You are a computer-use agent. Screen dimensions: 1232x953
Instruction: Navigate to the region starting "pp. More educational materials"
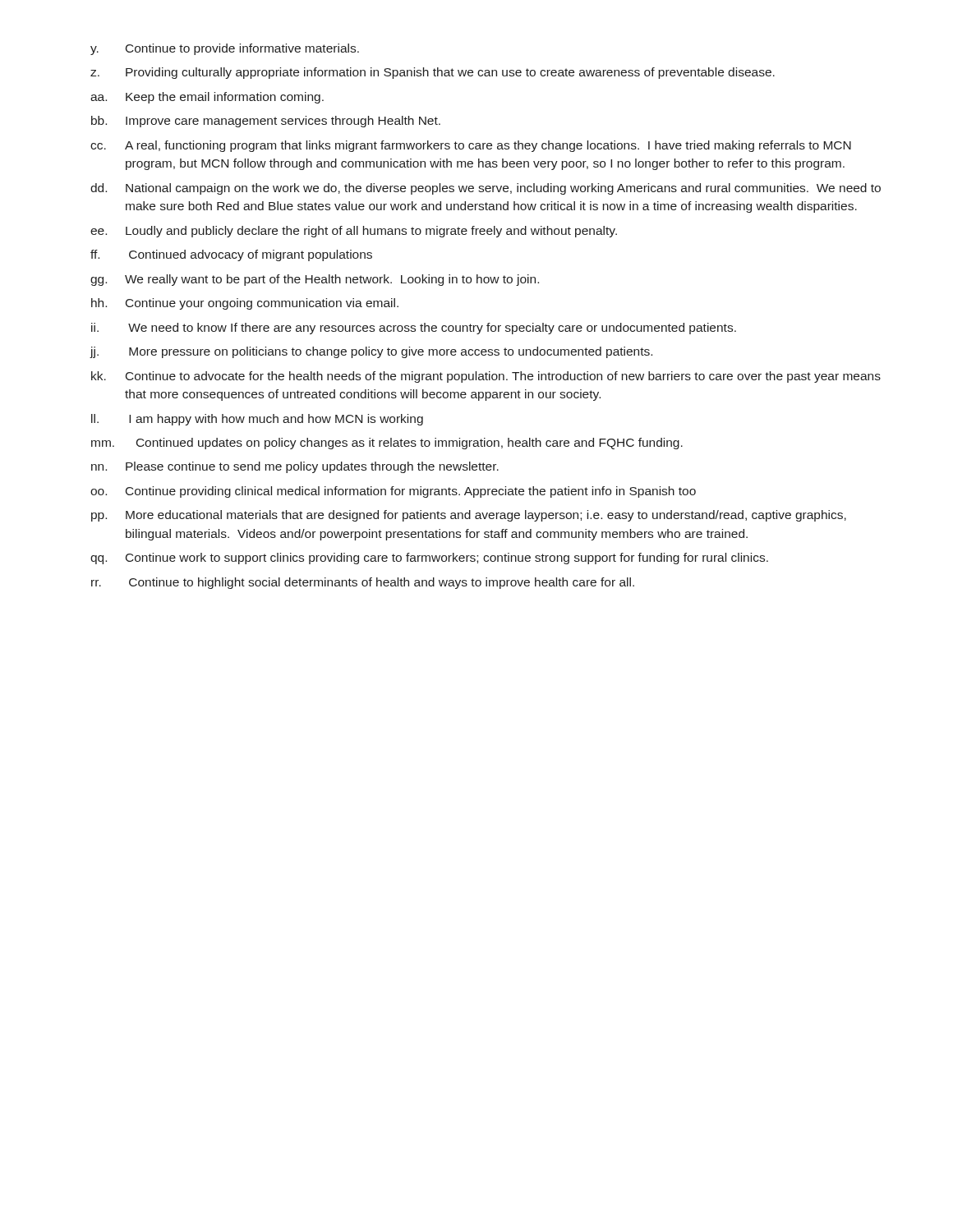[x=489, y=525]
